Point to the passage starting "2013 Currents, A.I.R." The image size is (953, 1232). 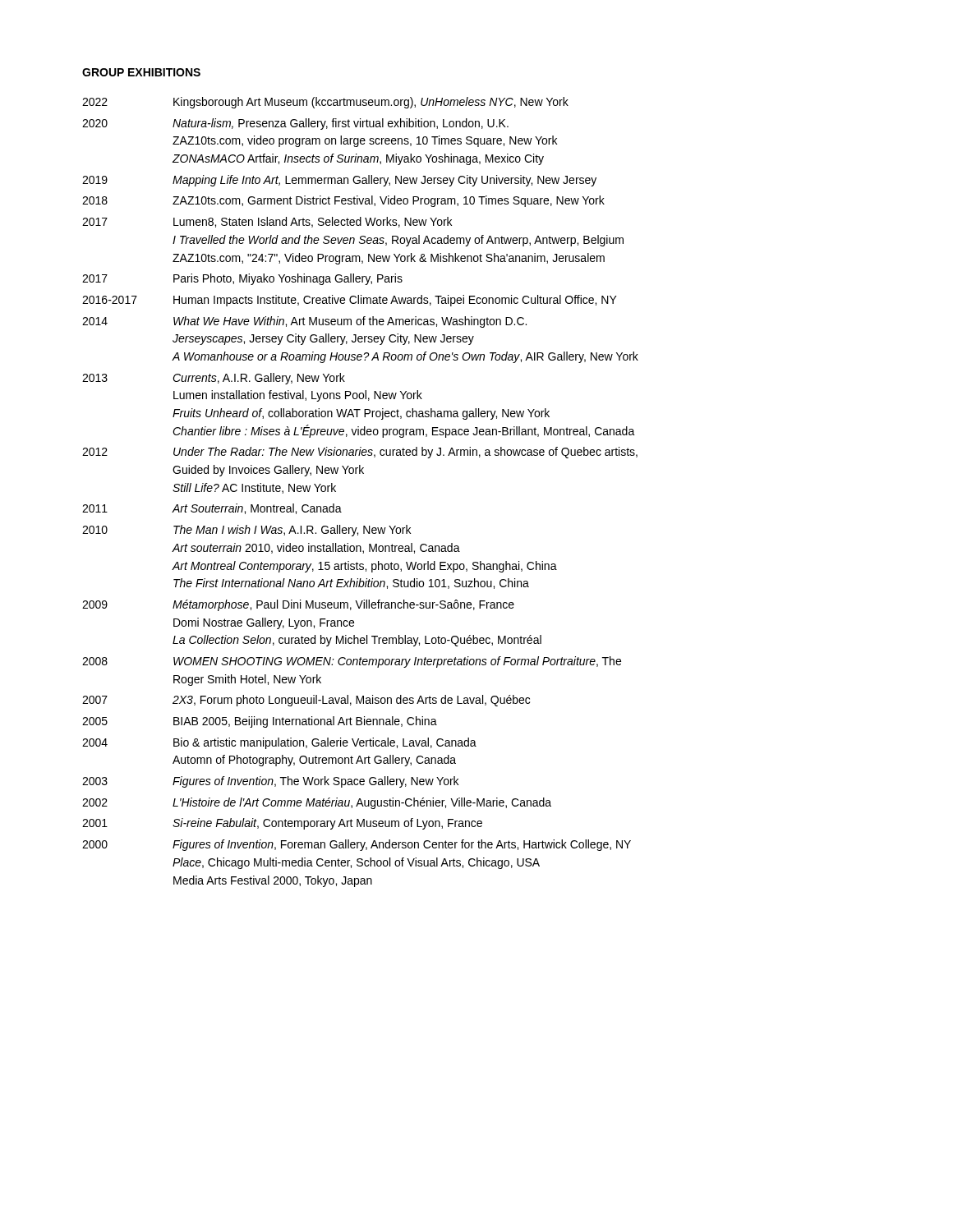click(476, 405)
